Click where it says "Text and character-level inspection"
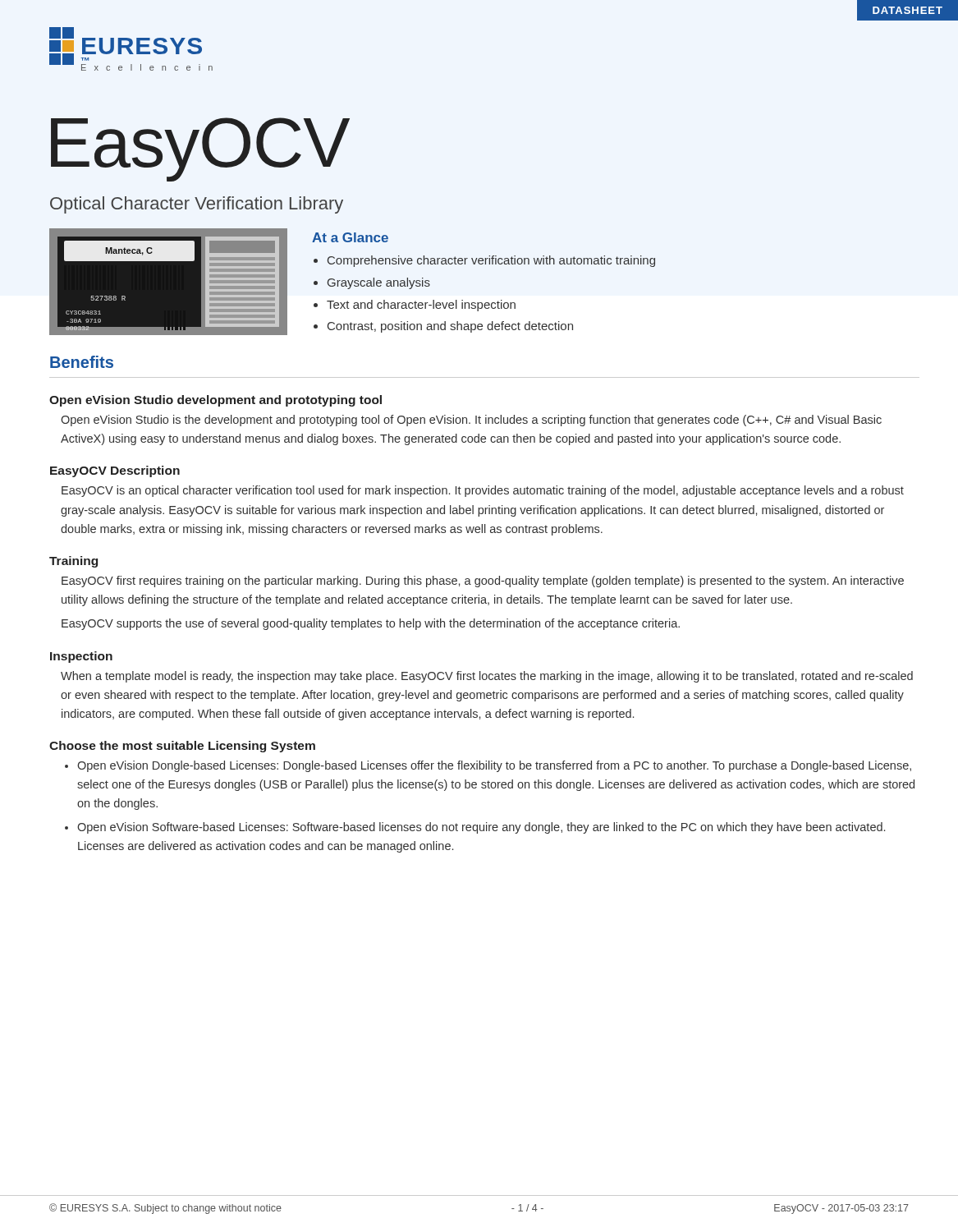 pyautogui.click(x=422, y=304)
